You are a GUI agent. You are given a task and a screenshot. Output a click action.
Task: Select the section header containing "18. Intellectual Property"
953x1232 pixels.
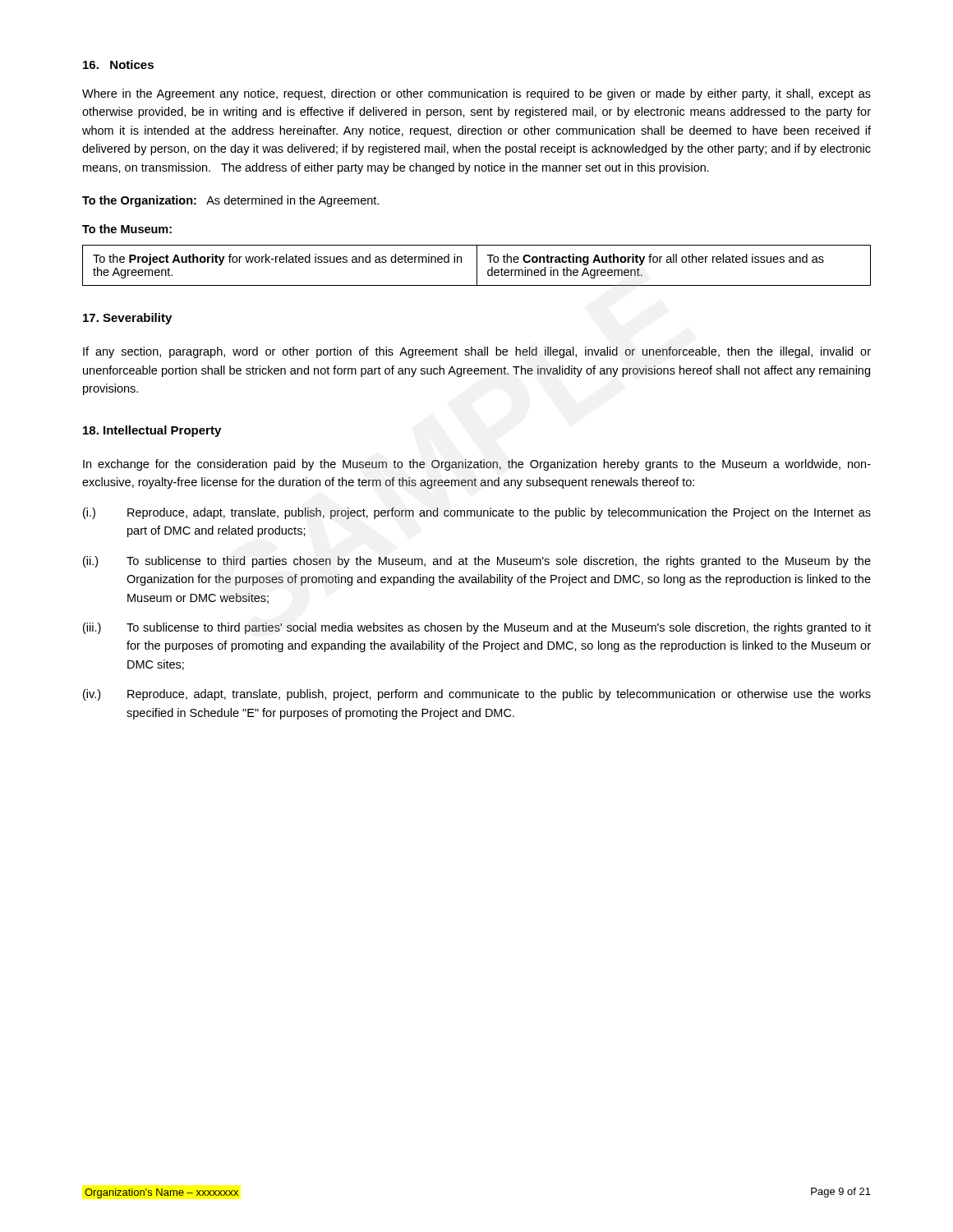pyautogui.click(x=152, y=430)
